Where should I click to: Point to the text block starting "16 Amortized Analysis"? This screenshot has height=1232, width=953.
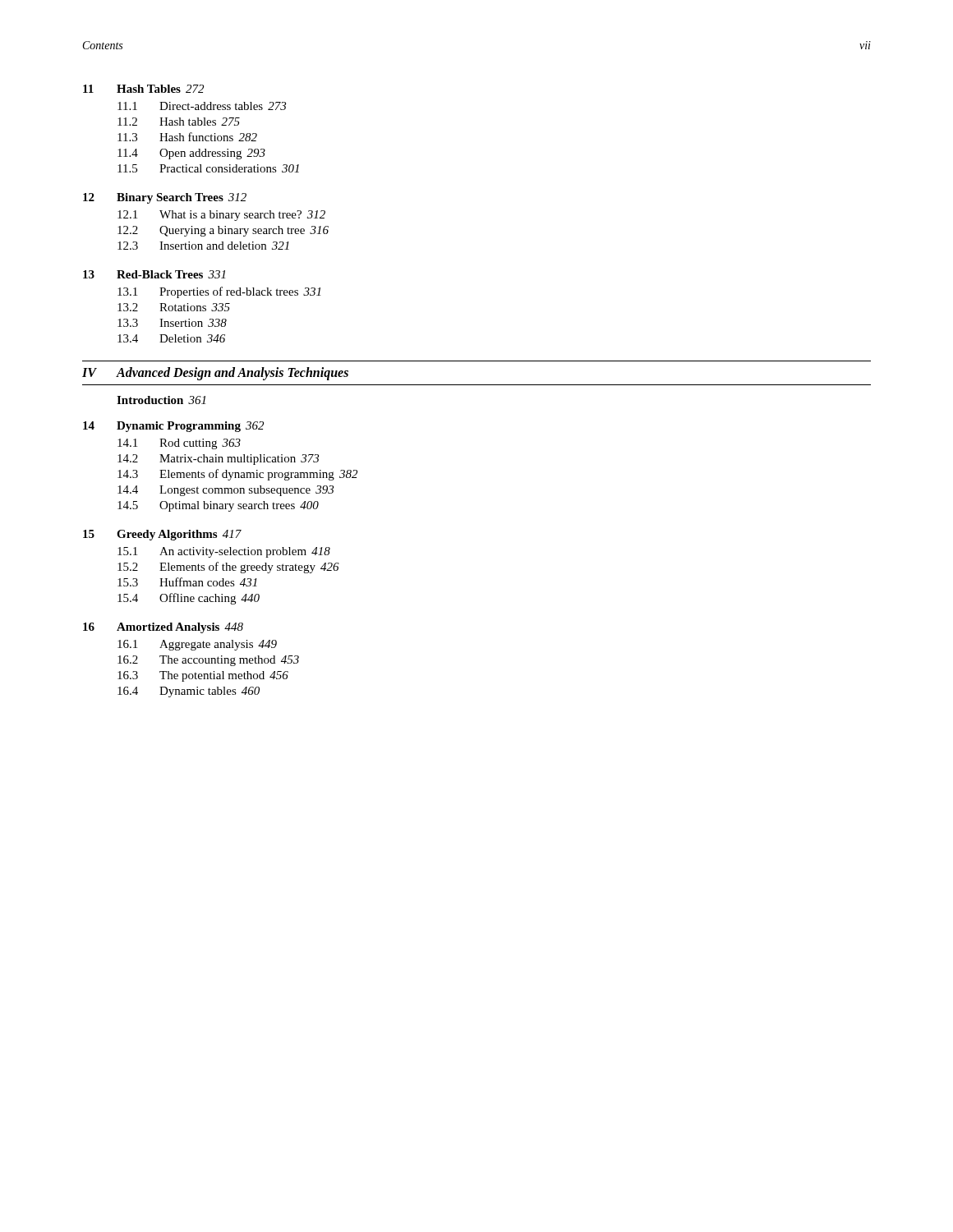coord(163,628)
